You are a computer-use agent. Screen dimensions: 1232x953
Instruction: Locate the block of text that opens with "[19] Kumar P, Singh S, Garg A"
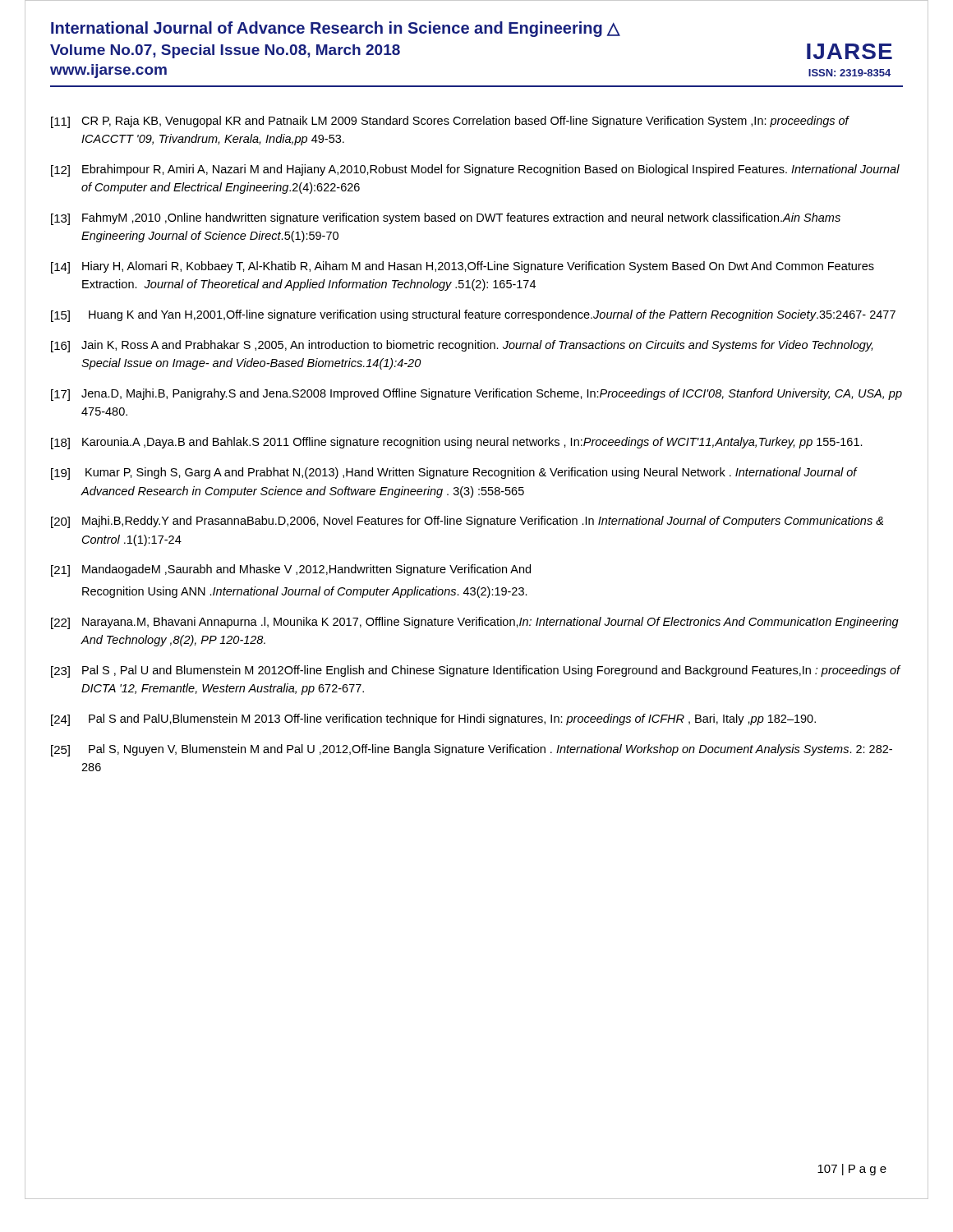coord(476,482)
